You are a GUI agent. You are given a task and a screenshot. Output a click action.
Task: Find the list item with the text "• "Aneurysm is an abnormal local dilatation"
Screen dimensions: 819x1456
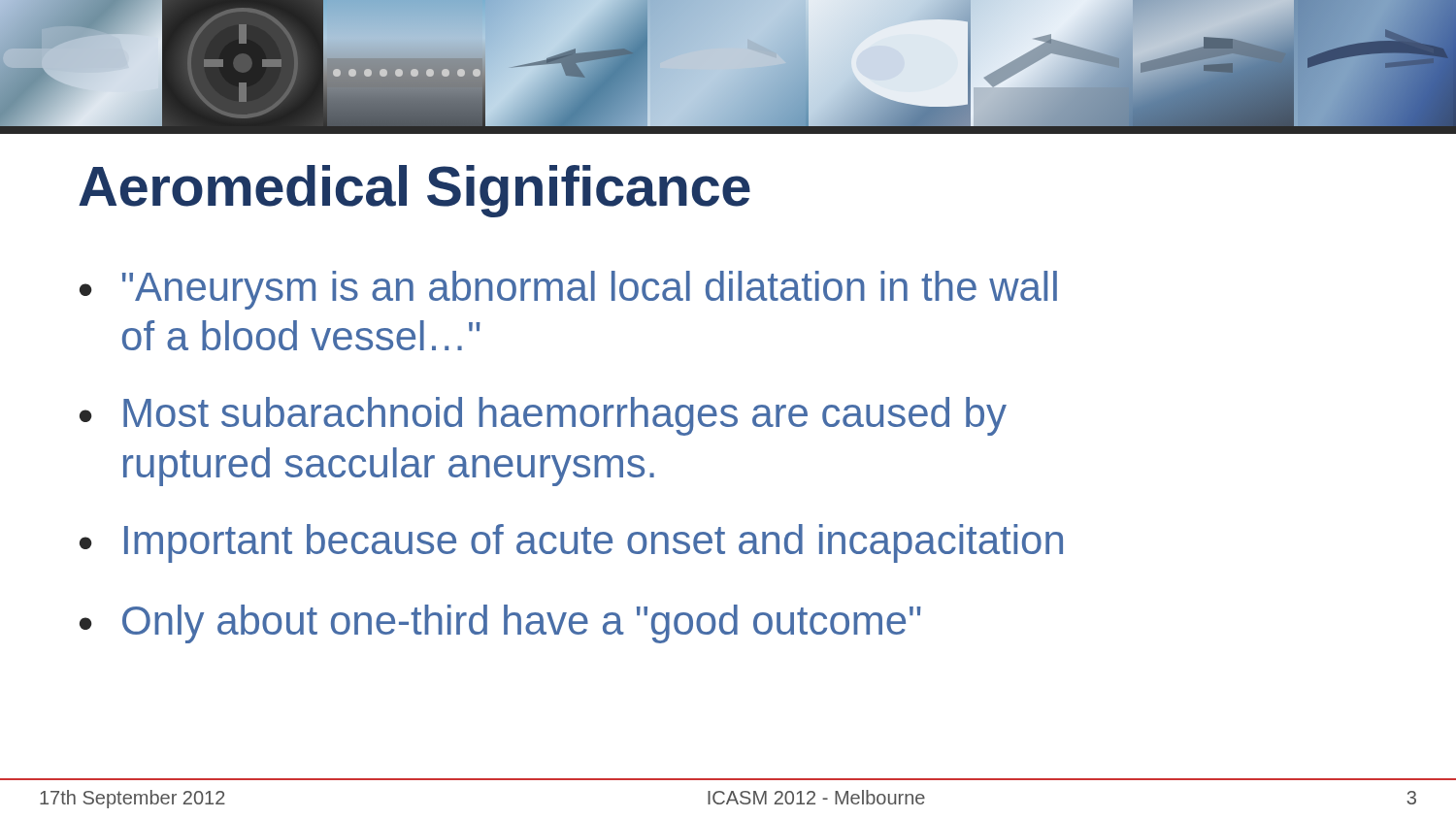pyautogui.click(x=569, y=312)
